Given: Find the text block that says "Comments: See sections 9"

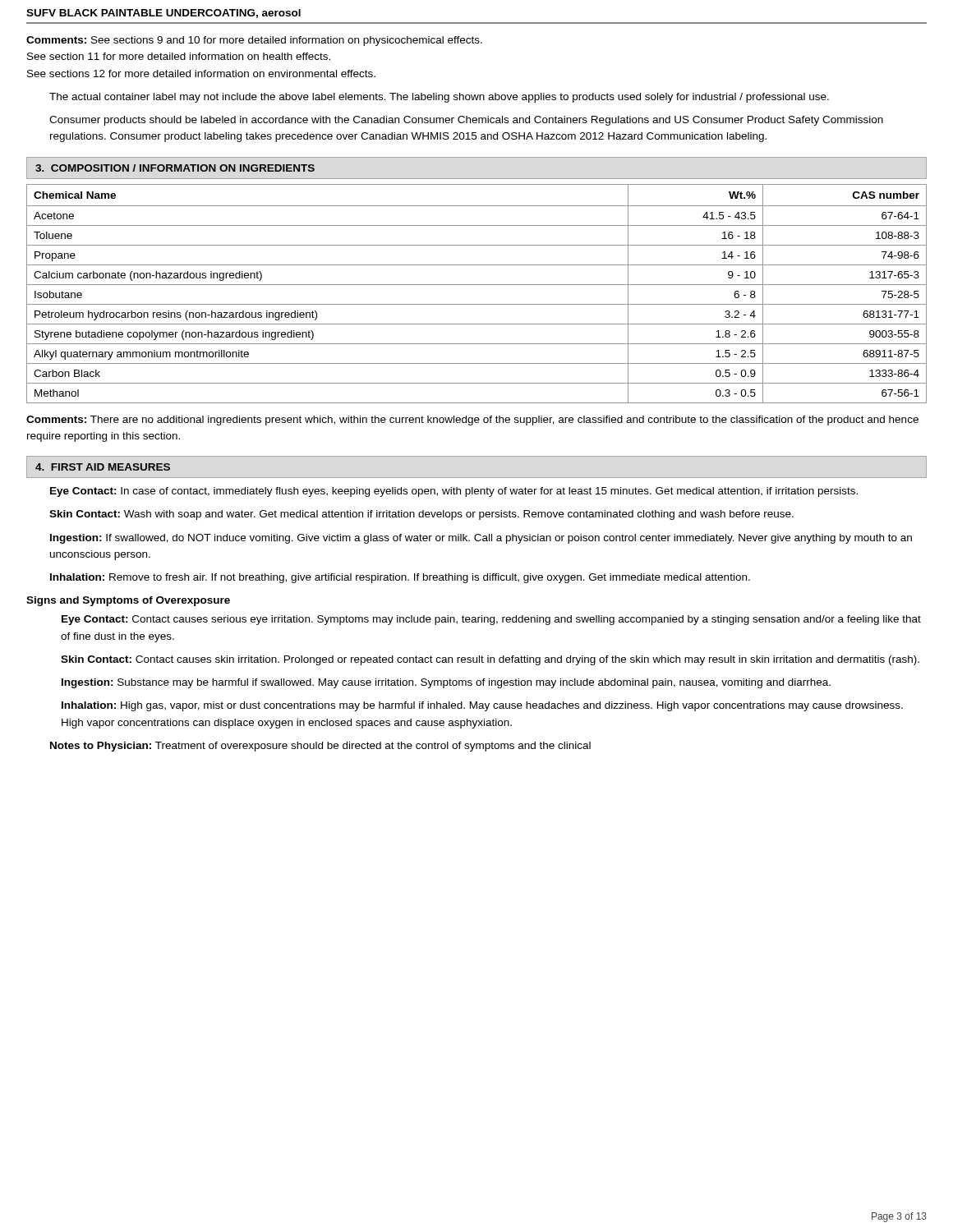Looking at the screenshot, I should pos(255,56).
